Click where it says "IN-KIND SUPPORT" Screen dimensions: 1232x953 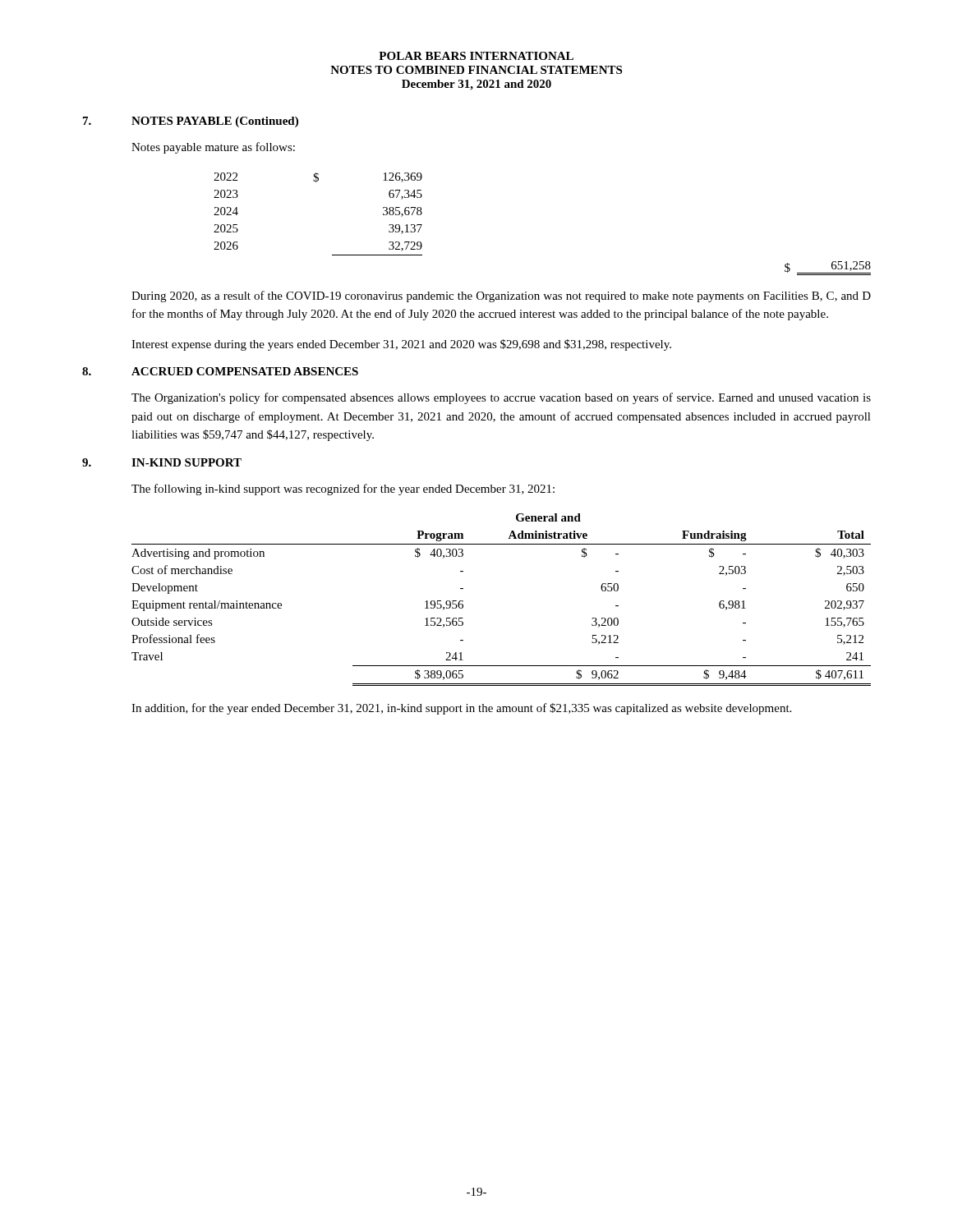pos(187,462)
